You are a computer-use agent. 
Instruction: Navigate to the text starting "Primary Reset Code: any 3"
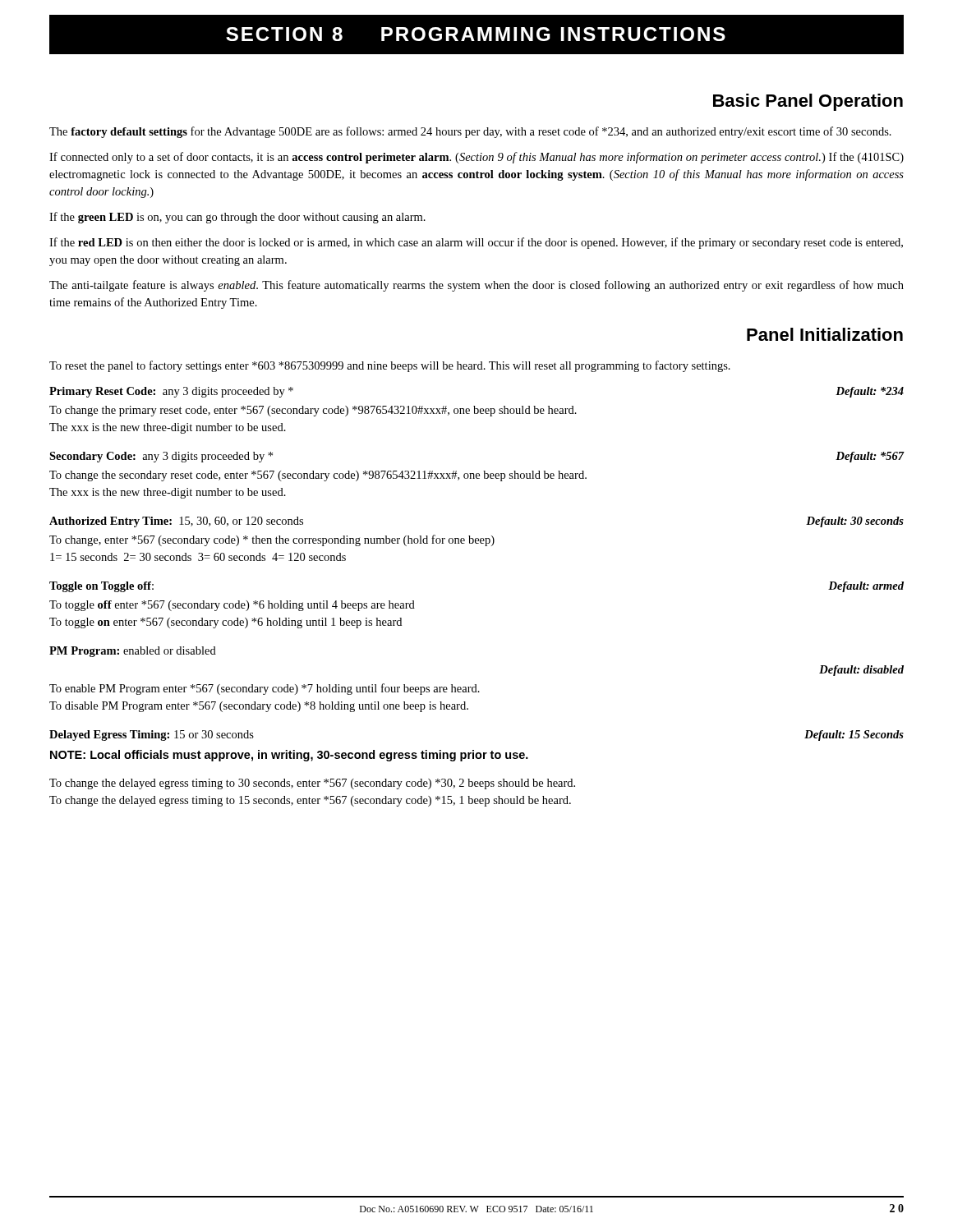pos(169,392)
